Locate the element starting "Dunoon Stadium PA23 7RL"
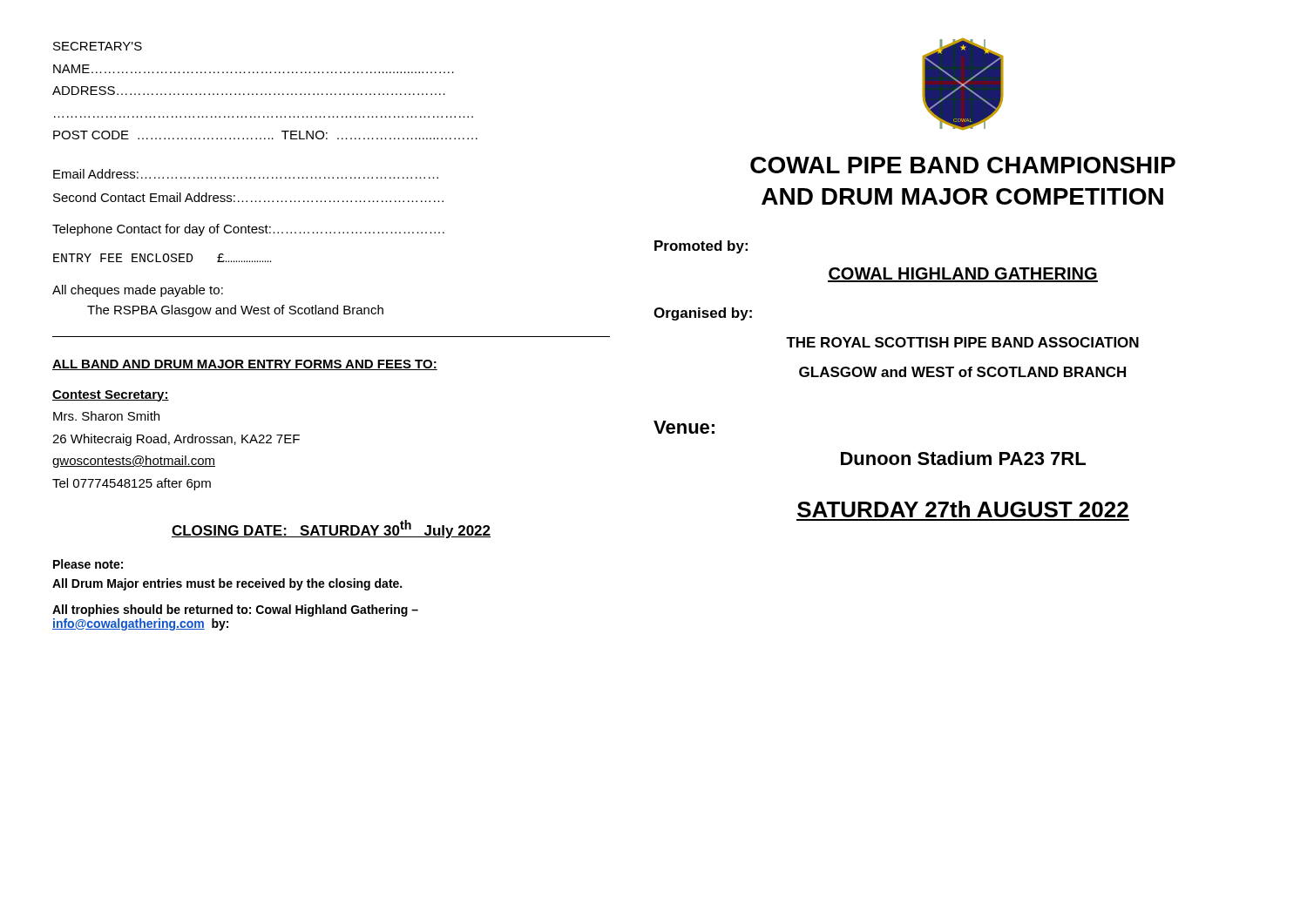Image resolution: width=1307 pixels, height=924 pixels. (x=963, y=458)
